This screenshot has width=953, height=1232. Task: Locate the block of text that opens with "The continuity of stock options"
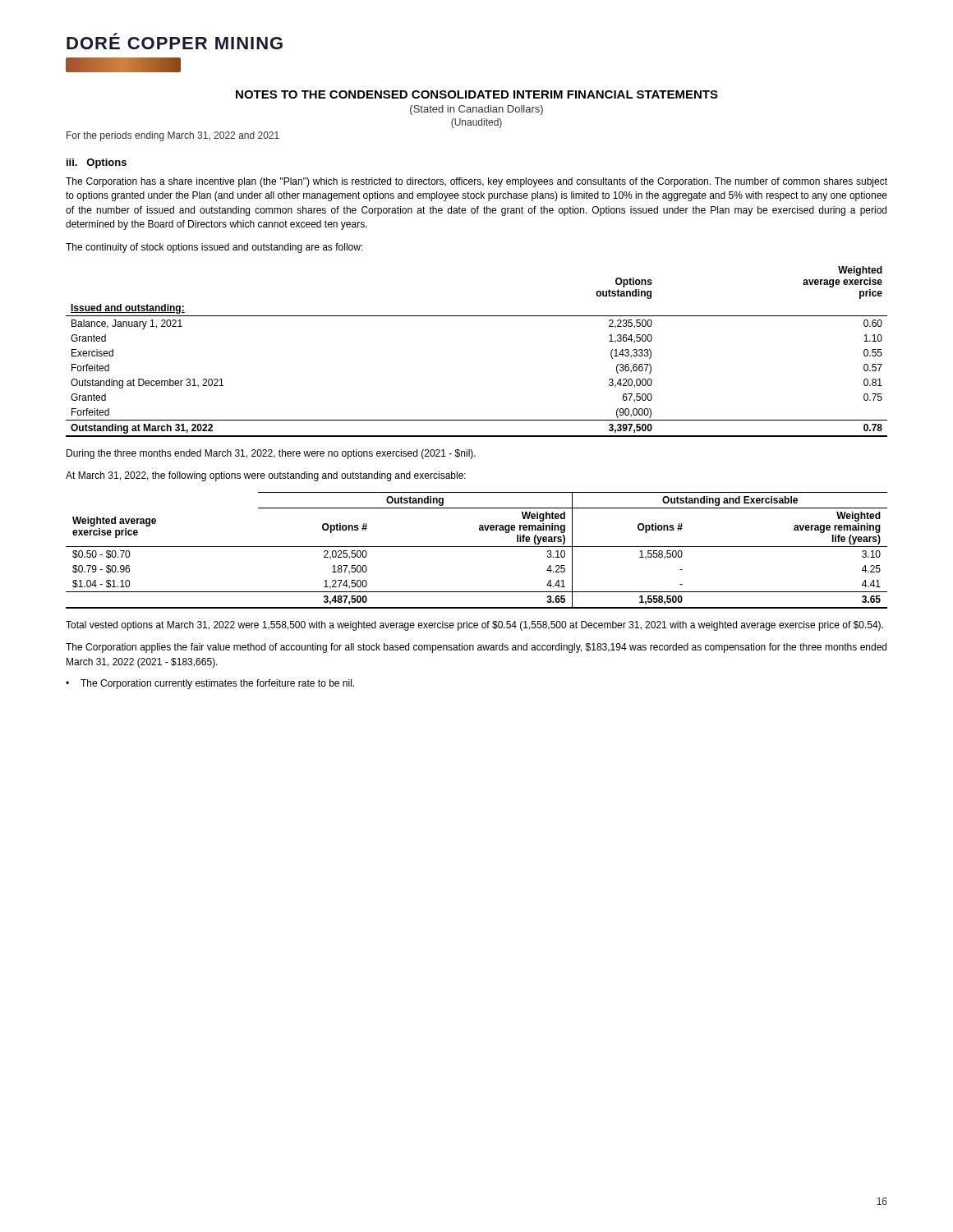pyautogui.click(x=215, y=247)
